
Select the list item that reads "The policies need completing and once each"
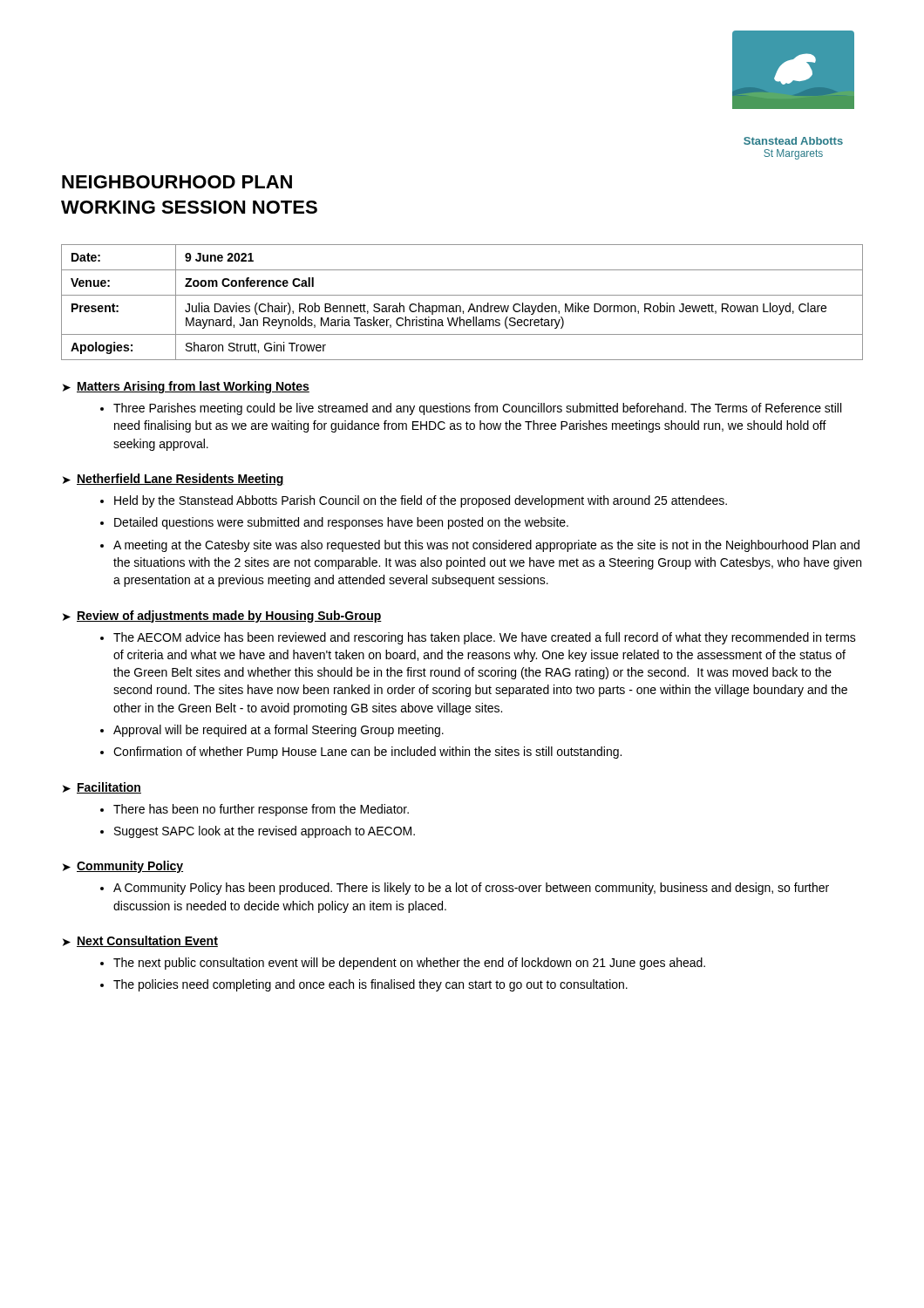(x=371, y=985)
